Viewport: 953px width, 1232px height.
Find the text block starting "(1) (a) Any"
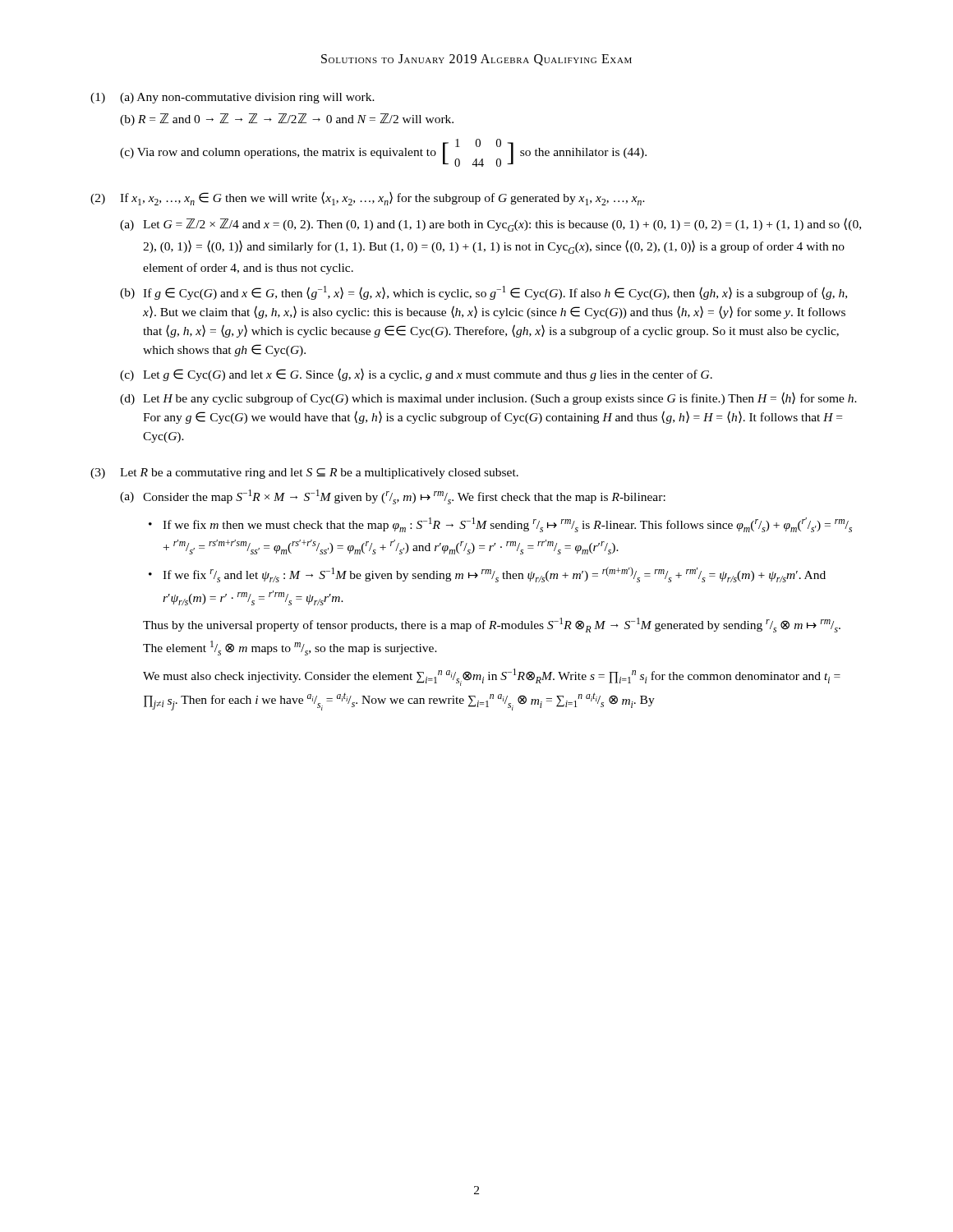click(x=476, y=132)
